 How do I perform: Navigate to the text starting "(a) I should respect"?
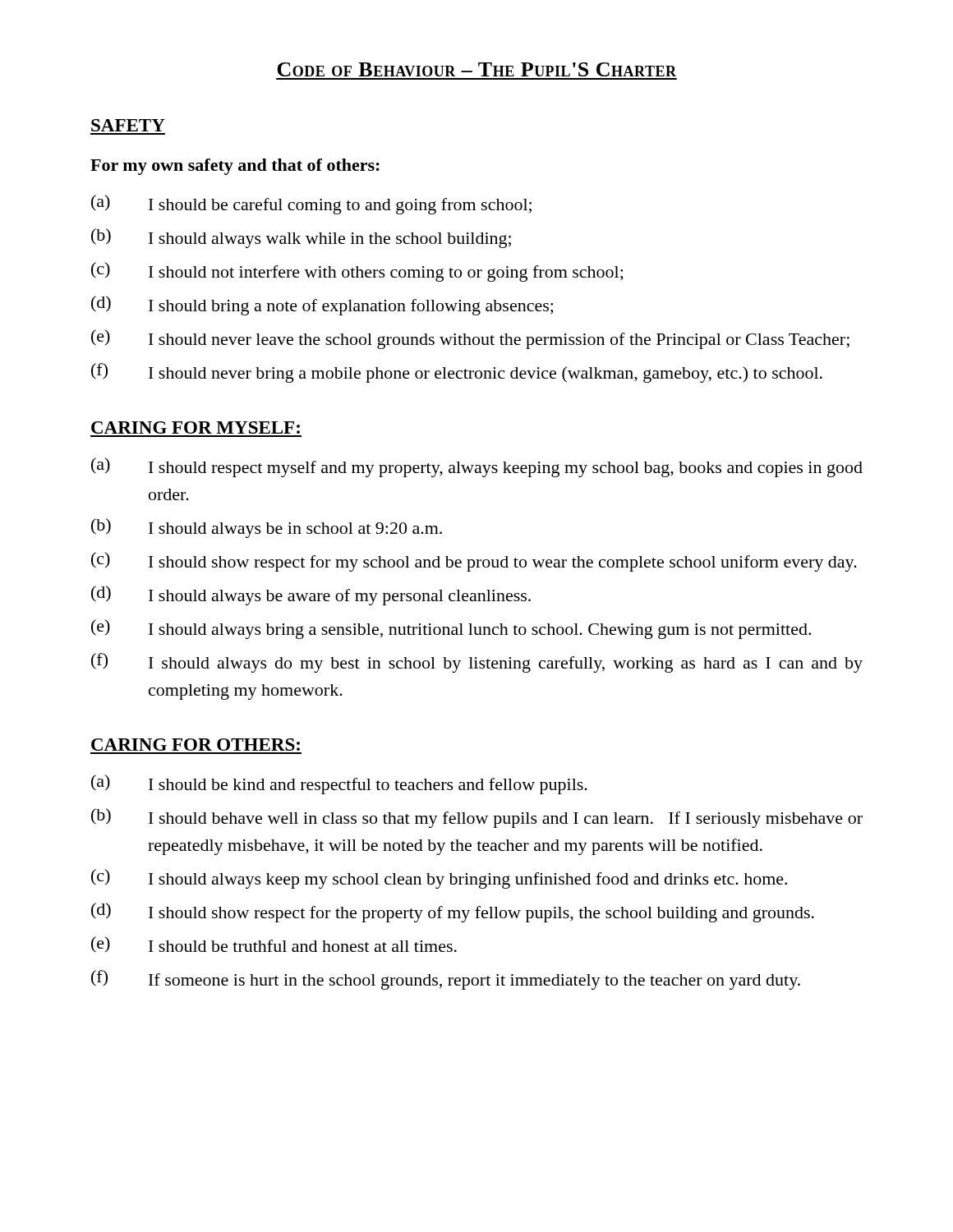[x=476, y=480]
